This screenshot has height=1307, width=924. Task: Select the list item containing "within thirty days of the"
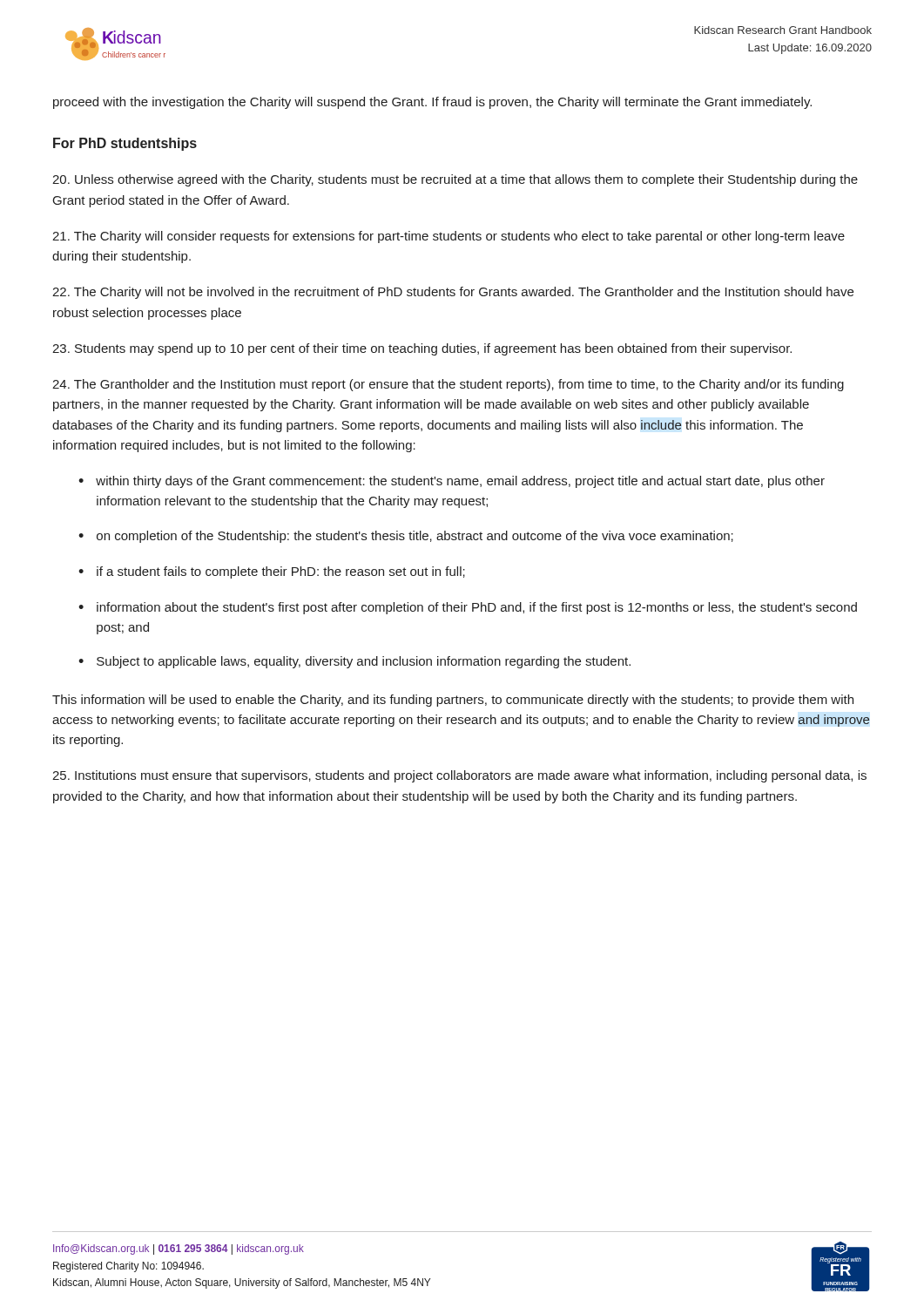coord(484,491)
